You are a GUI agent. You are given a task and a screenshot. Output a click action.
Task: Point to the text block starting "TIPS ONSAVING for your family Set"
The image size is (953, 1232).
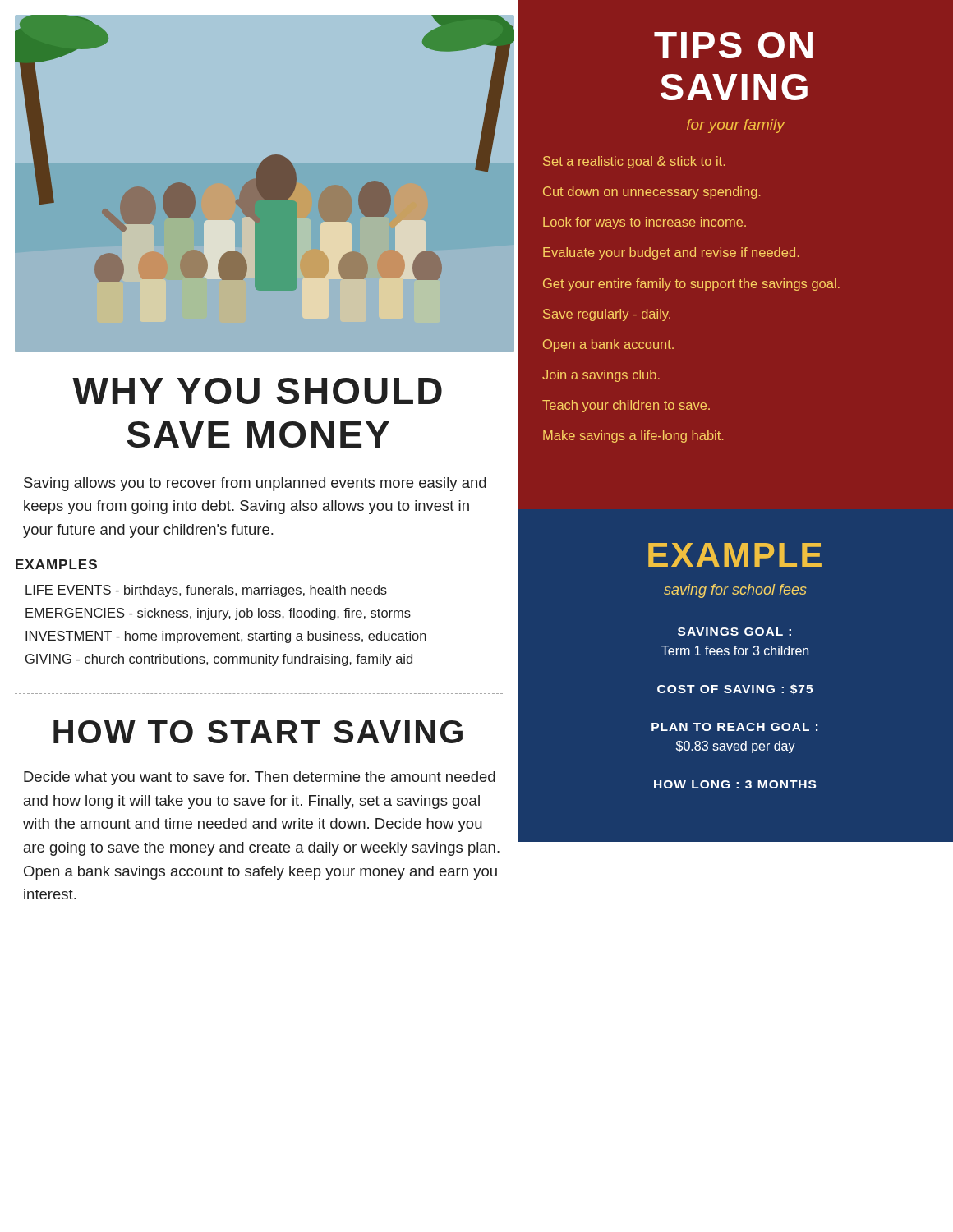tap(735, 235)
